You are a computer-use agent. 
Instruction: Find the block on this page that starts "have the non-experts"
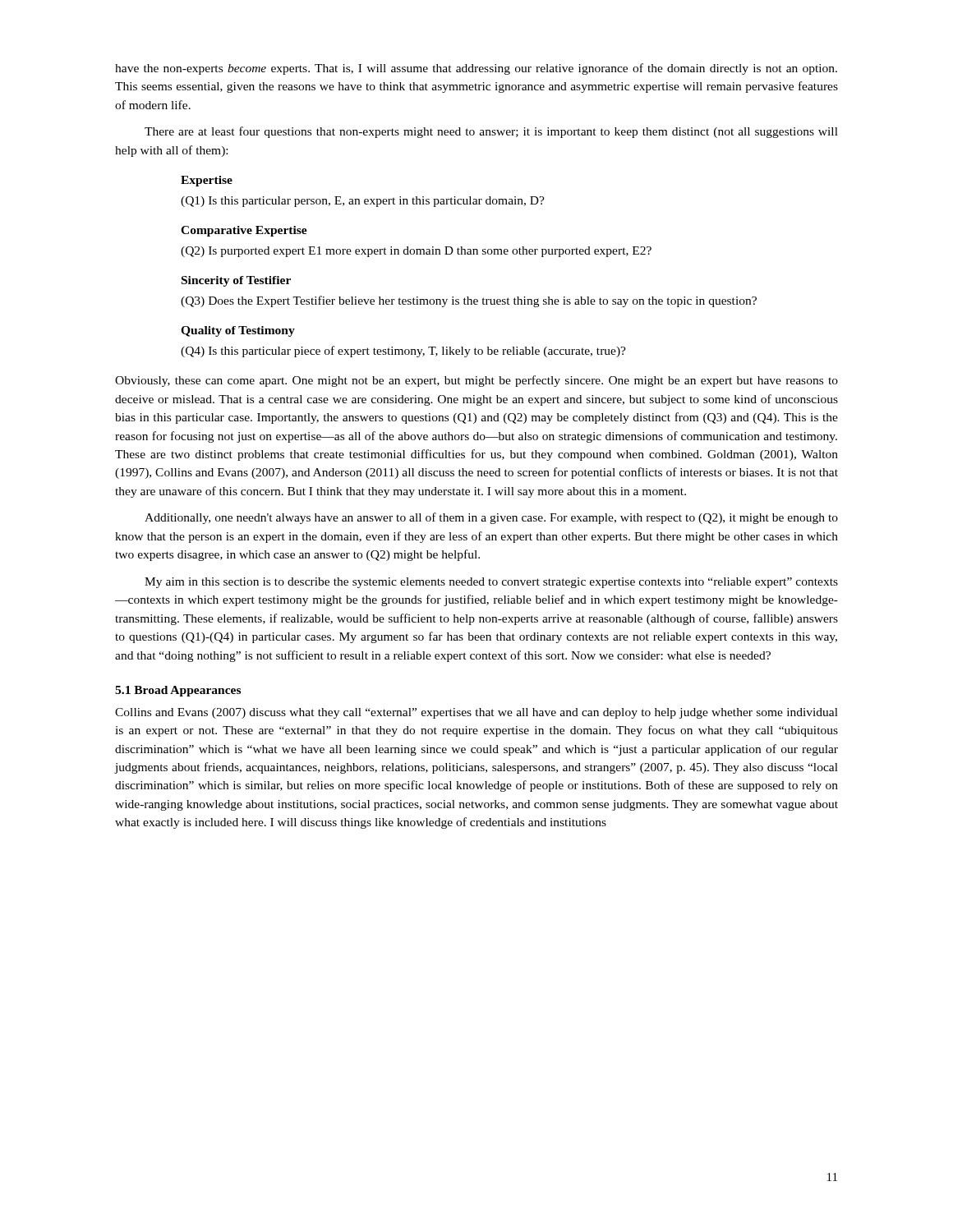point(476,86)
